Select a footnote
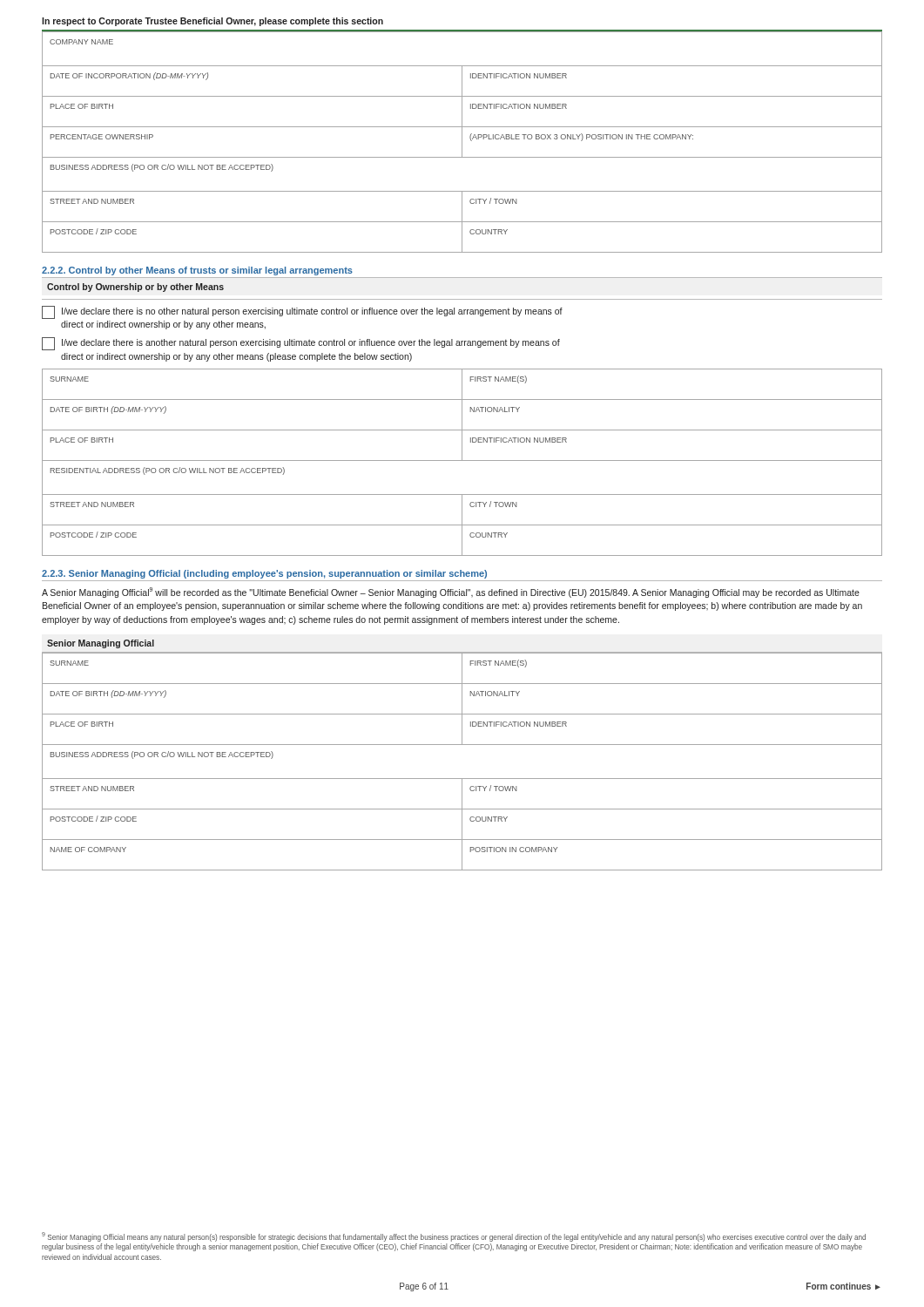 [x=454, y=1246]
